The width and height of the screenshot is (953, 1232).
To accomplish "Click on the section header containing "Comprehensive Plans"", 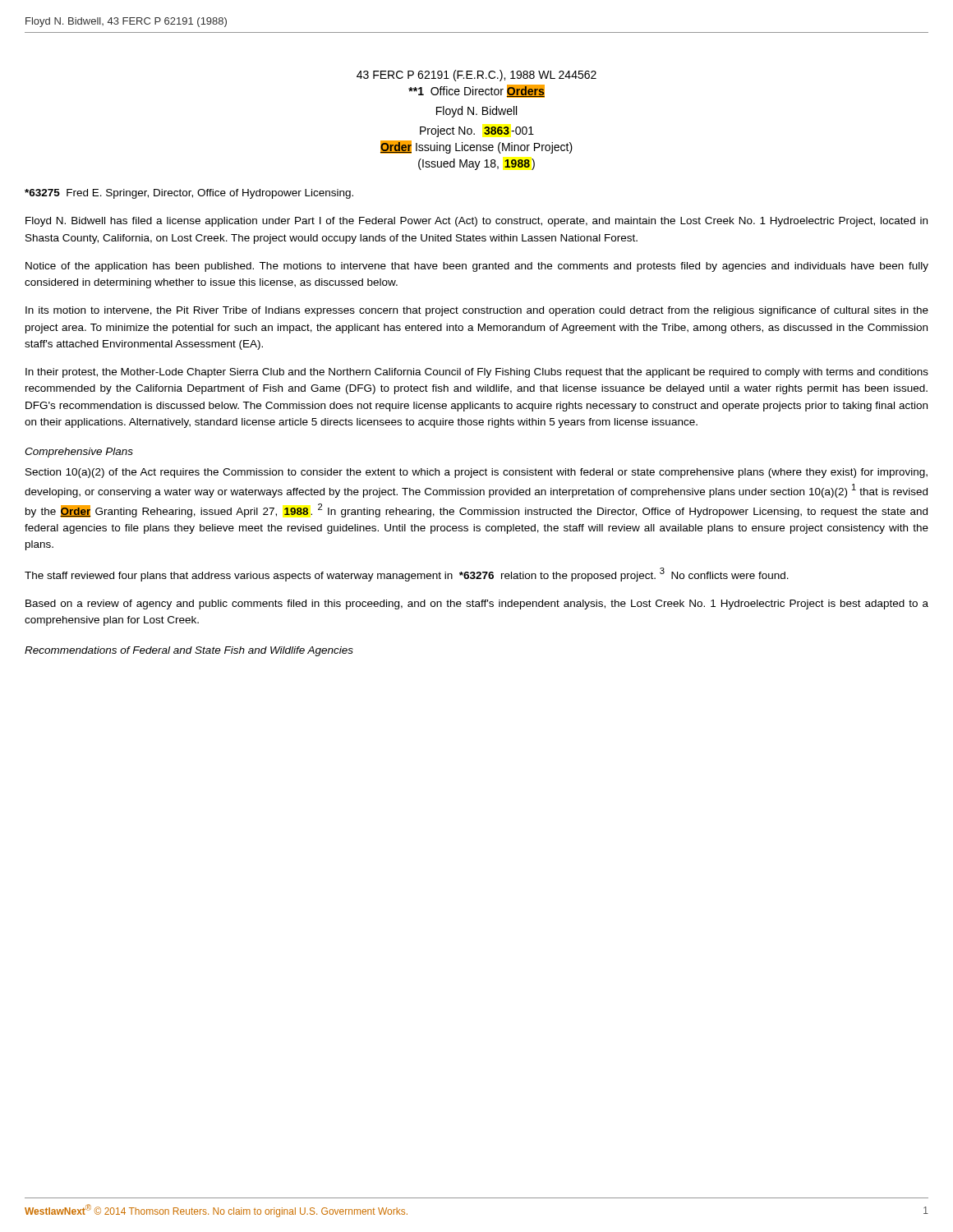I will coord(79,451).
